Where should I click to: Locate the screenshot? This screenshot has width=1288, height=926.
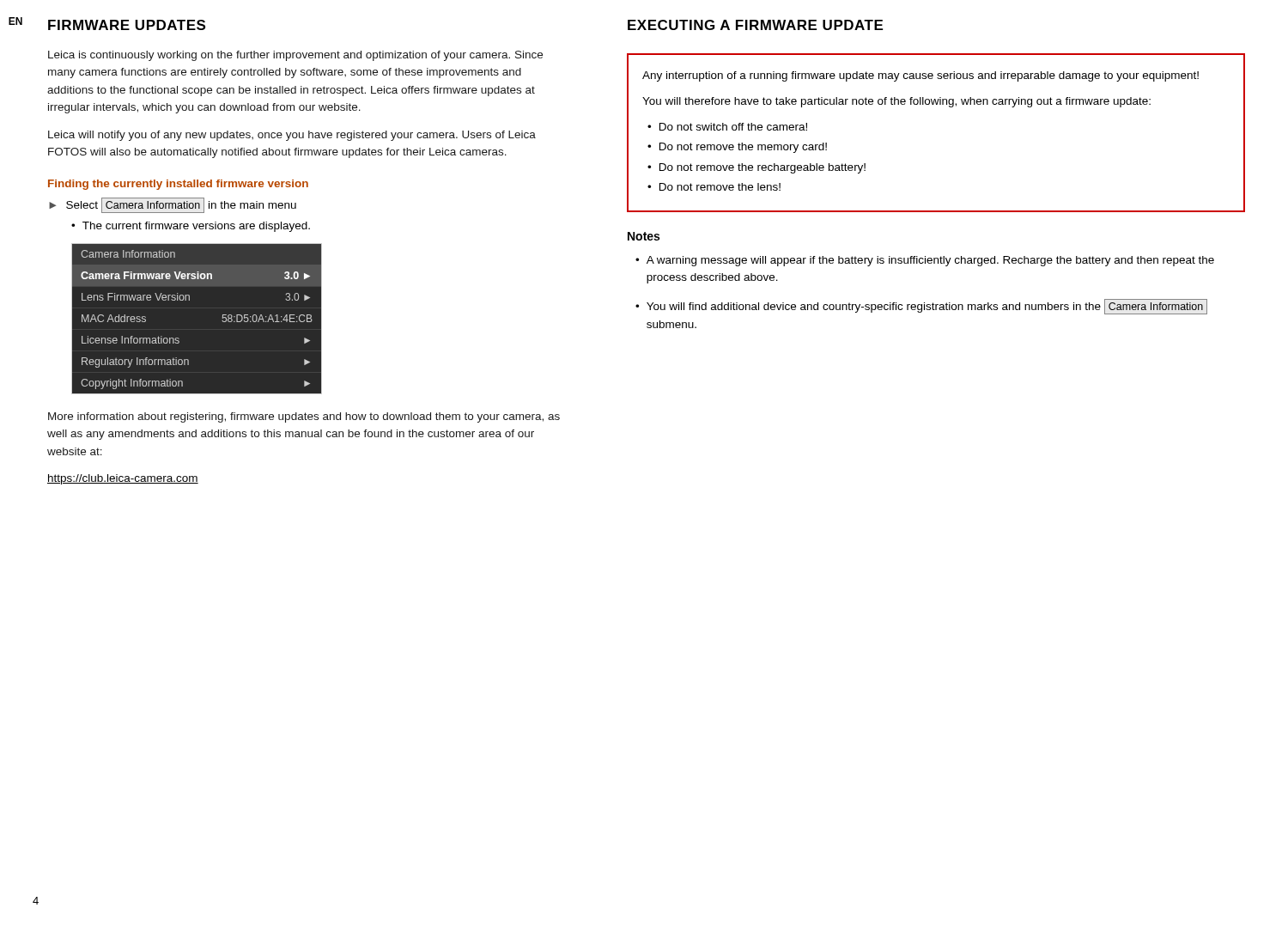(x=317, y=319)
